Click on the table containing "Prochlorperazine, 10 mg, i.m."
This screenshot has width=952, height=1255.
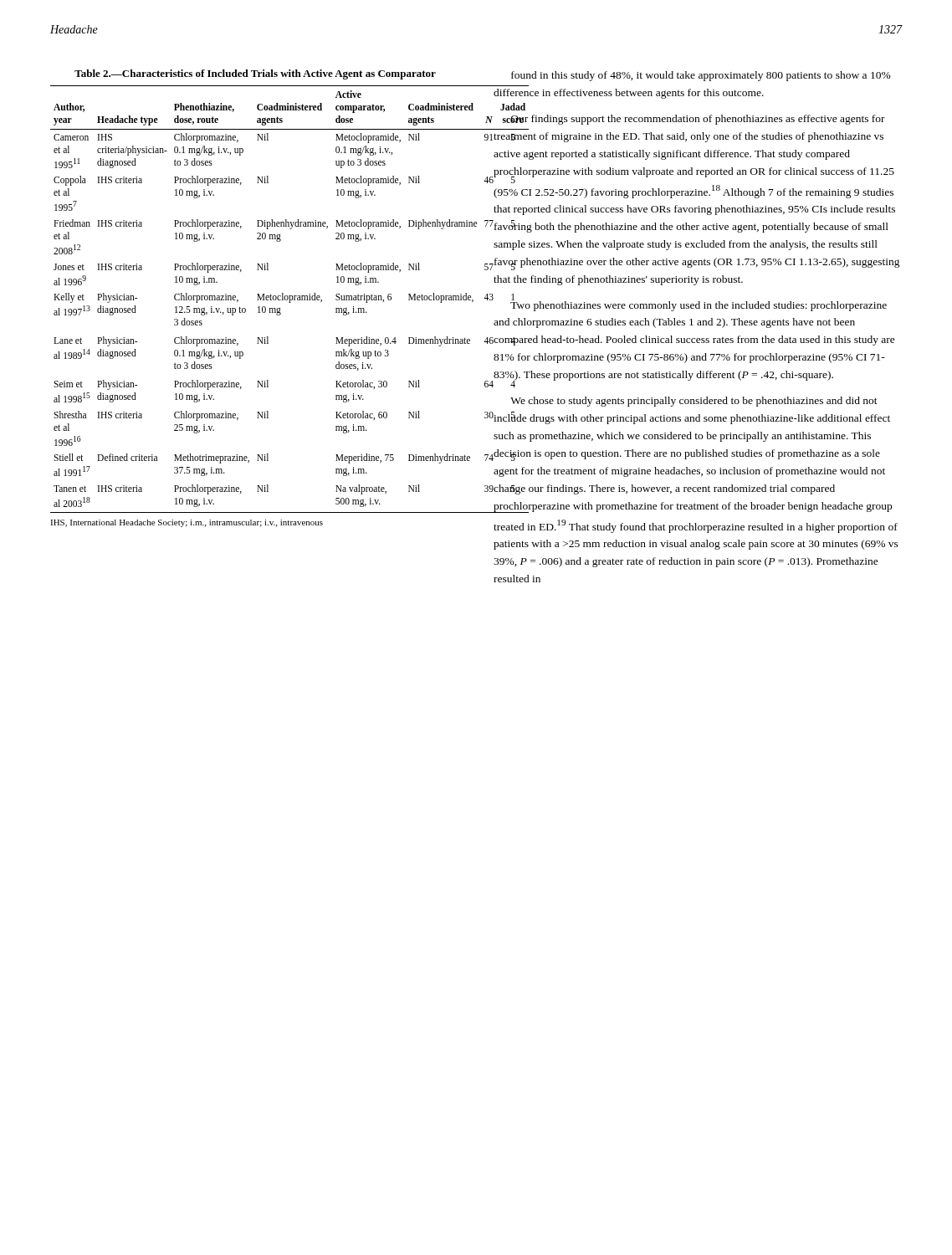[255, 299]
